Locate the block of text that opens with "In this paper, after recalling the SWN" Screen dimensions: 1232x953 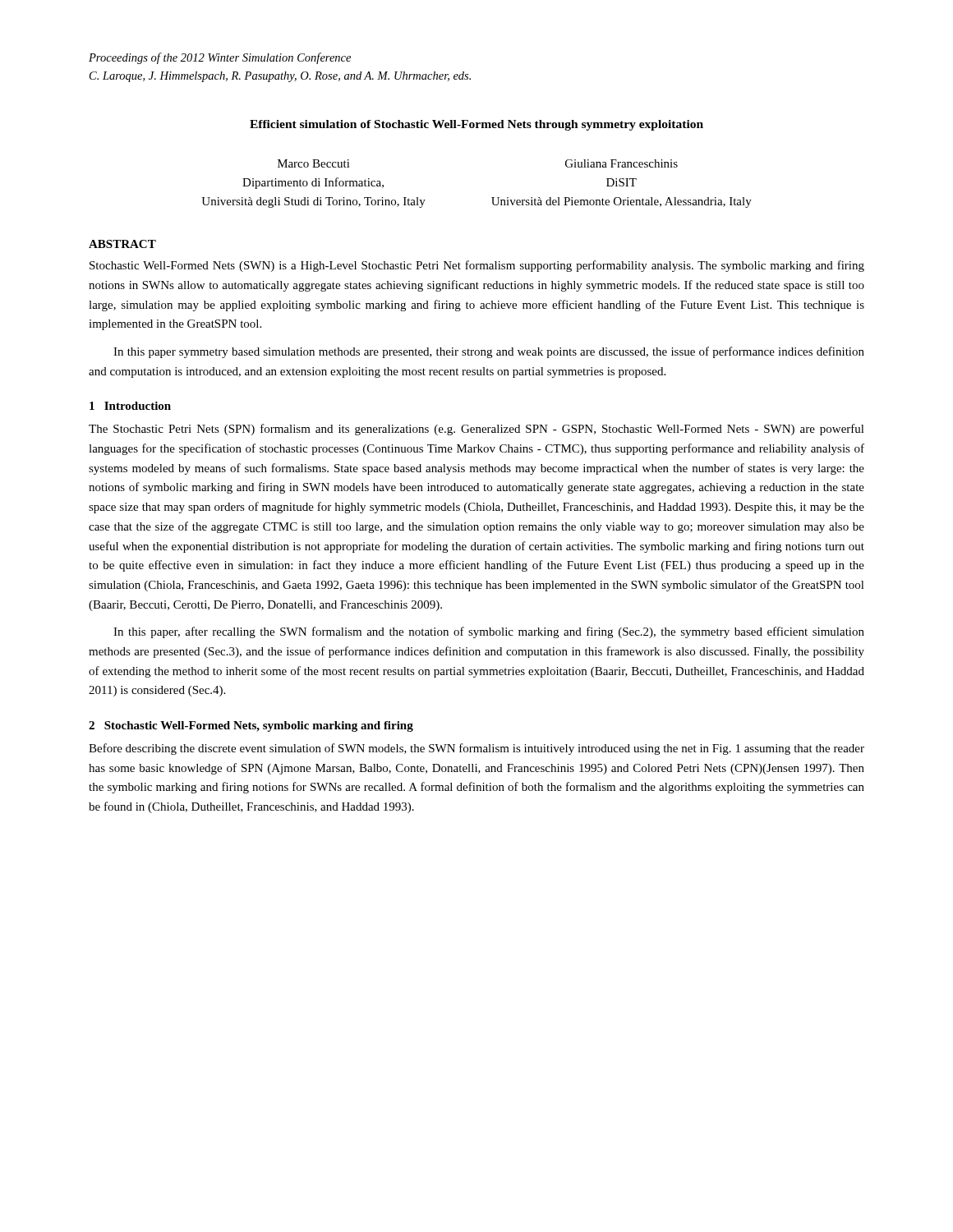[x=476, y=661]
